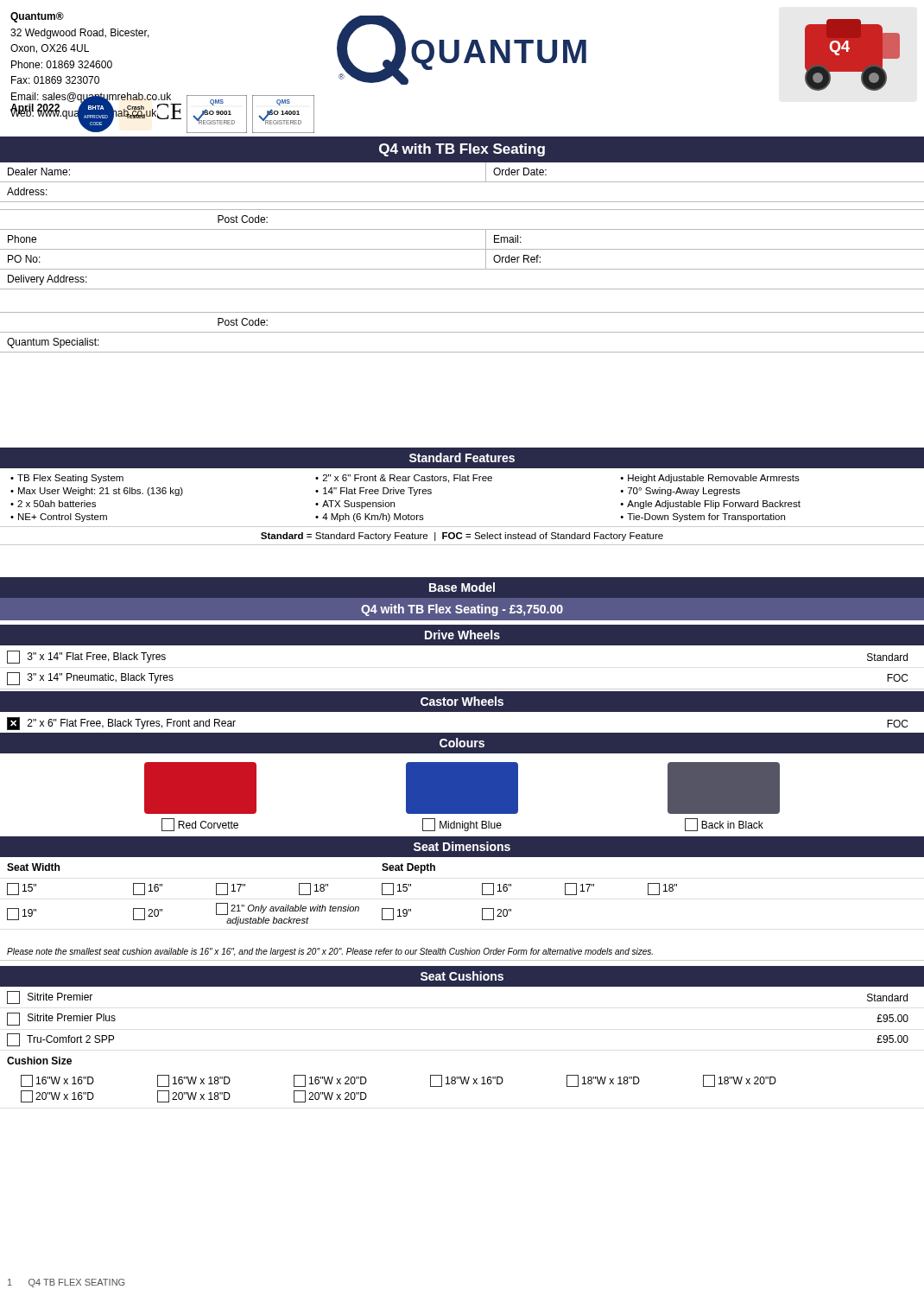Find the table that mentions "Seat Width"

pos(462,893)
